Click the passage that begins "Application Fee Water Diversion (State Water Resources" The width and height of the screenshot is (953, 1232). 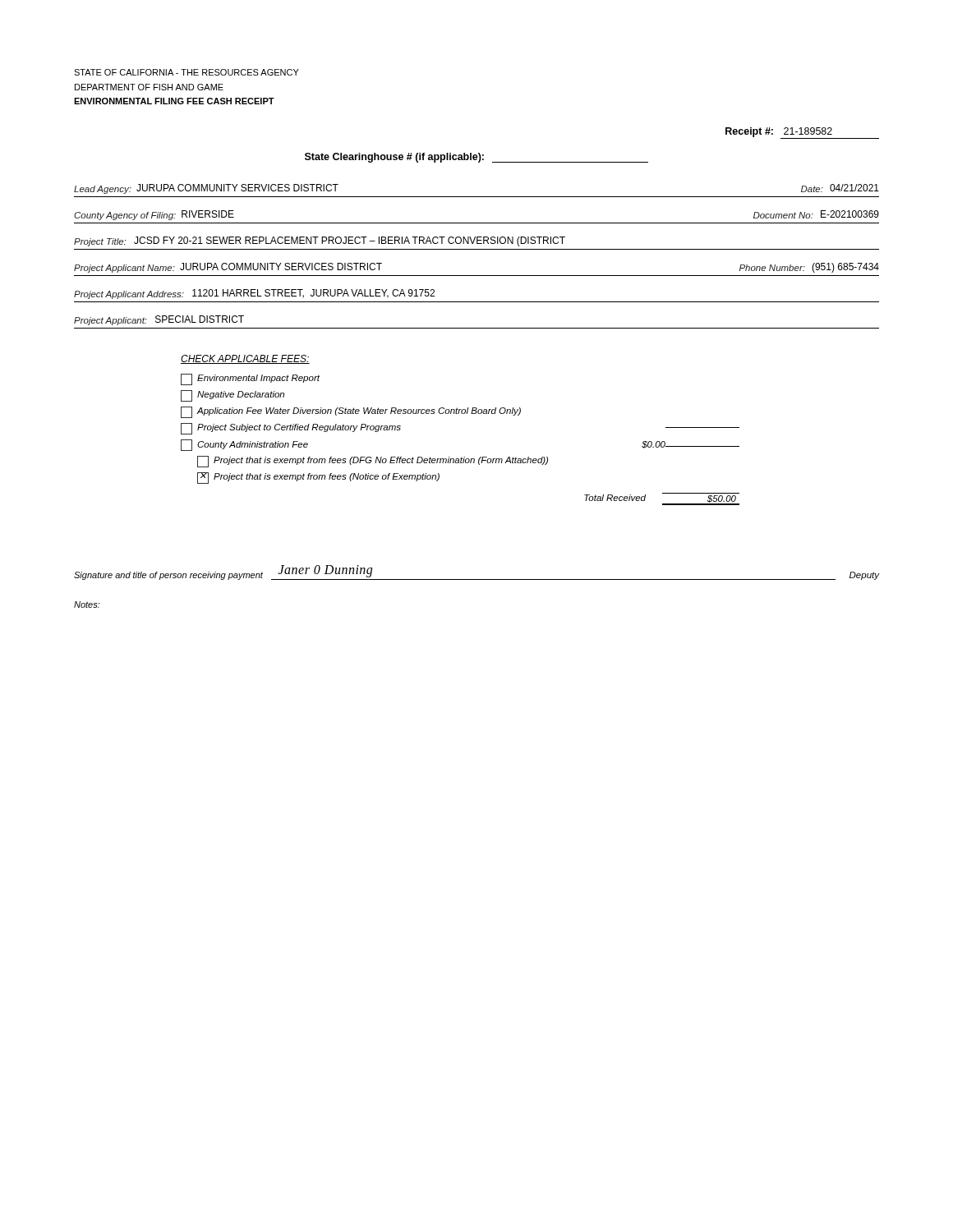point(351,412)
